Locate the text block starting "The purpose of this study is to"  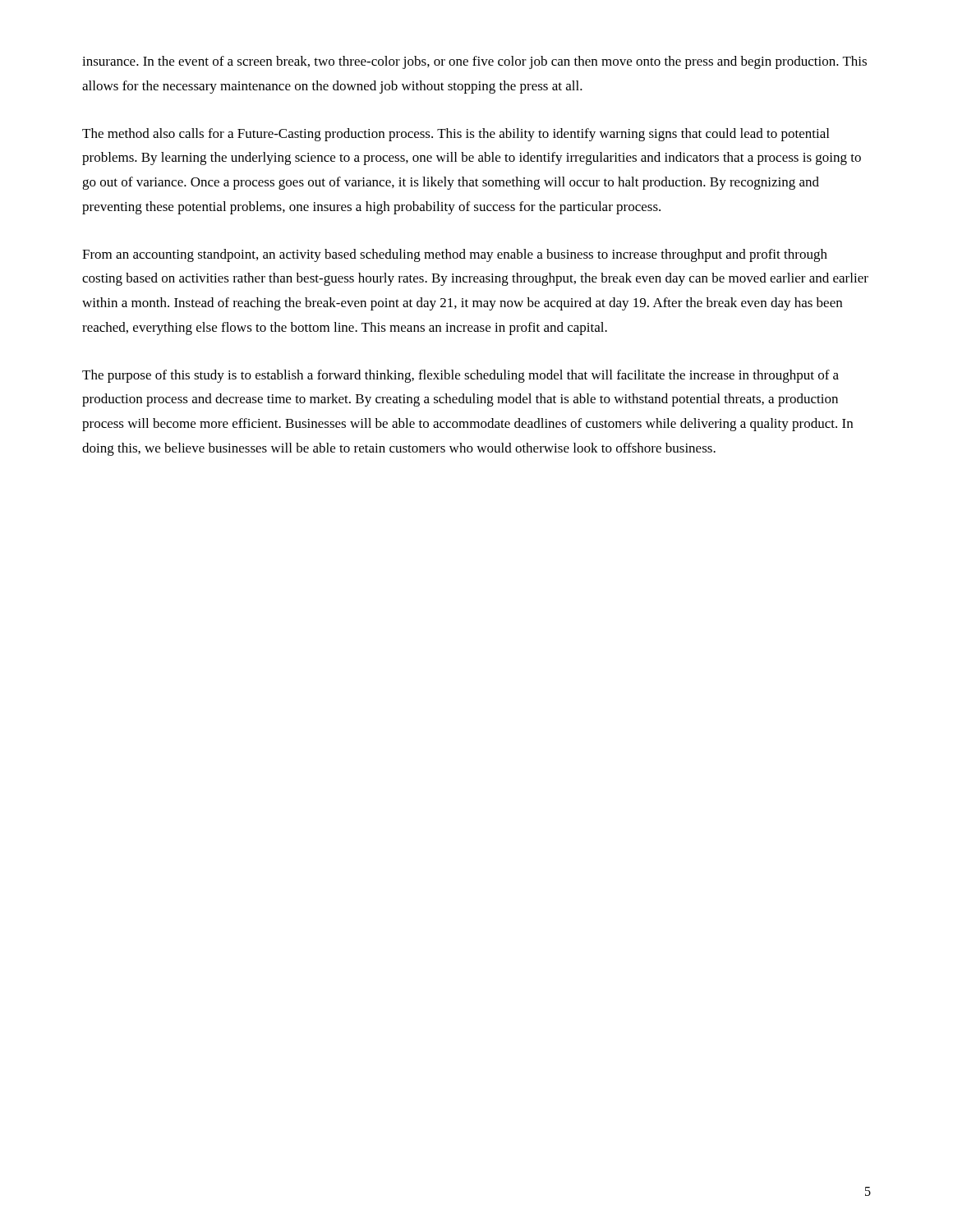pyautogui.click(x=468, y=411)
